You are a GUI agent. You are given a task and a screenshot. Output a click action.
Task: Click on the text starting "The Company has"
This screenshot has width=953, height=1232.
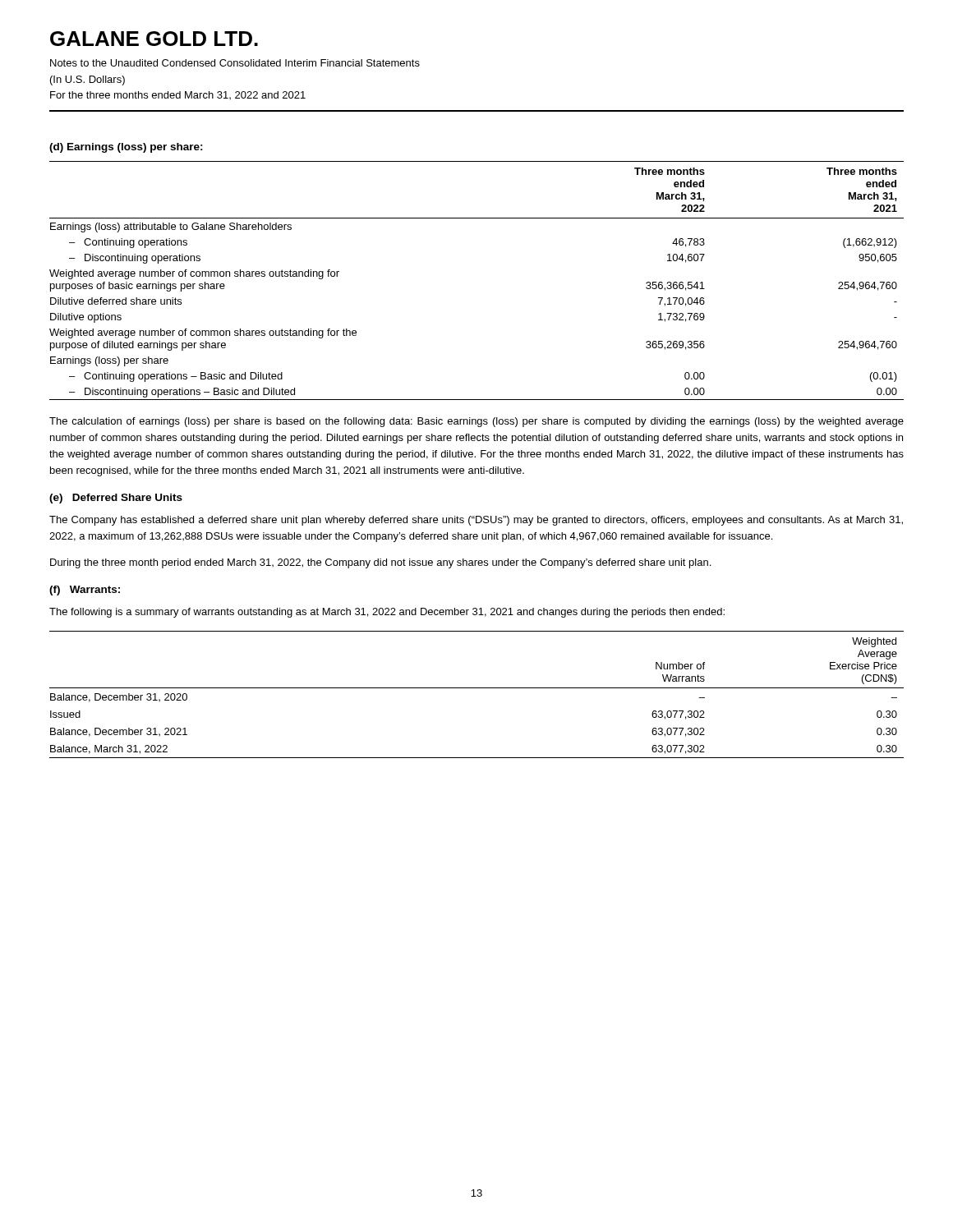coord(476,528)
